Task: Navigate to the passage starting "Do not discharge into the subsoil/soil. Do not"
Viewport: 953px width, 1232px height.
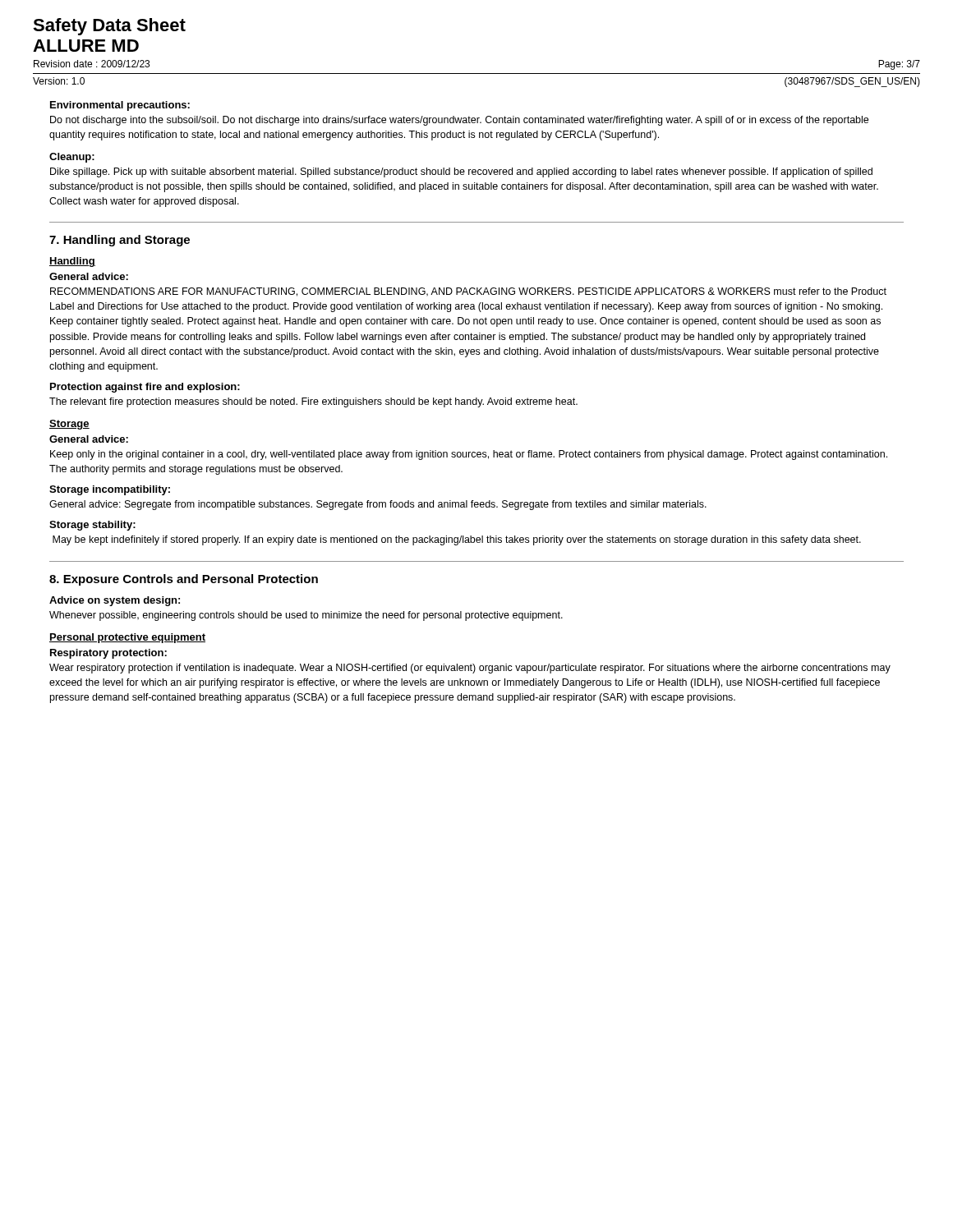Action: click(459, 127)
